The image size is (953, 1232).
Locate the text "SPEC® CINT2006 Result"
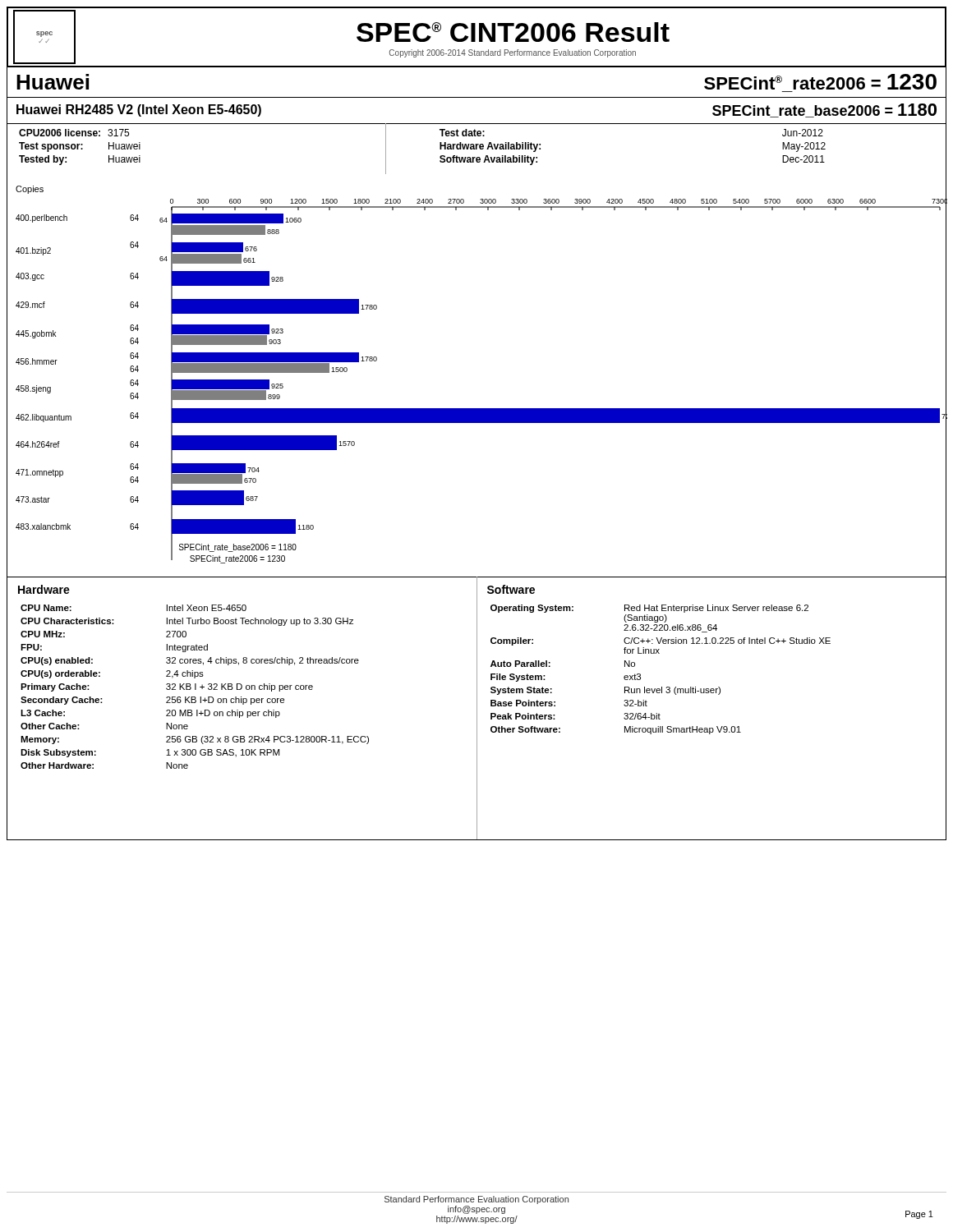tap(513, 32)
